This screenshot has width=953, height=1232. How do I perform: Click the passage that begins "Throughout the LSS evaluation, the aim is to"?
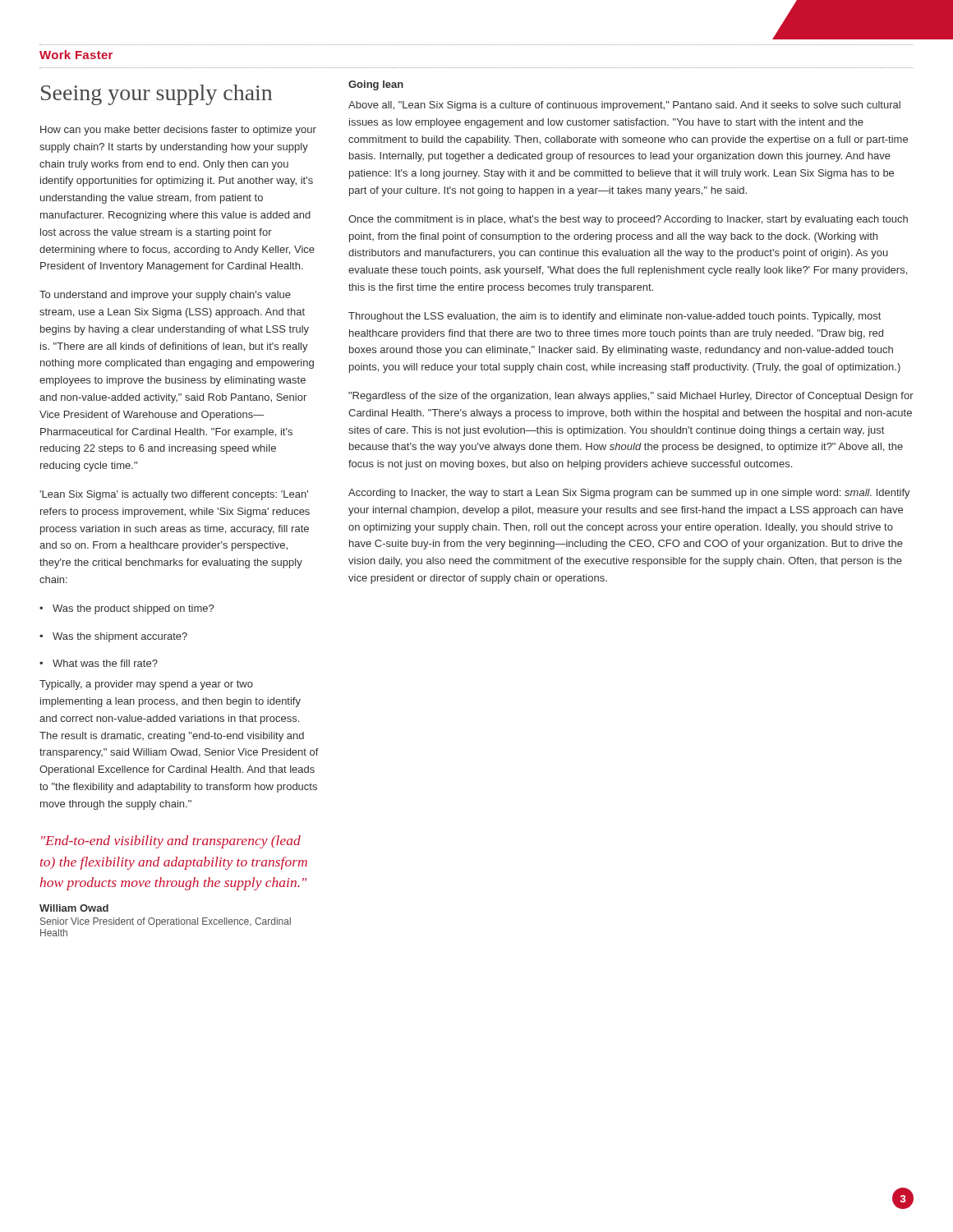(x=631, y=342)
